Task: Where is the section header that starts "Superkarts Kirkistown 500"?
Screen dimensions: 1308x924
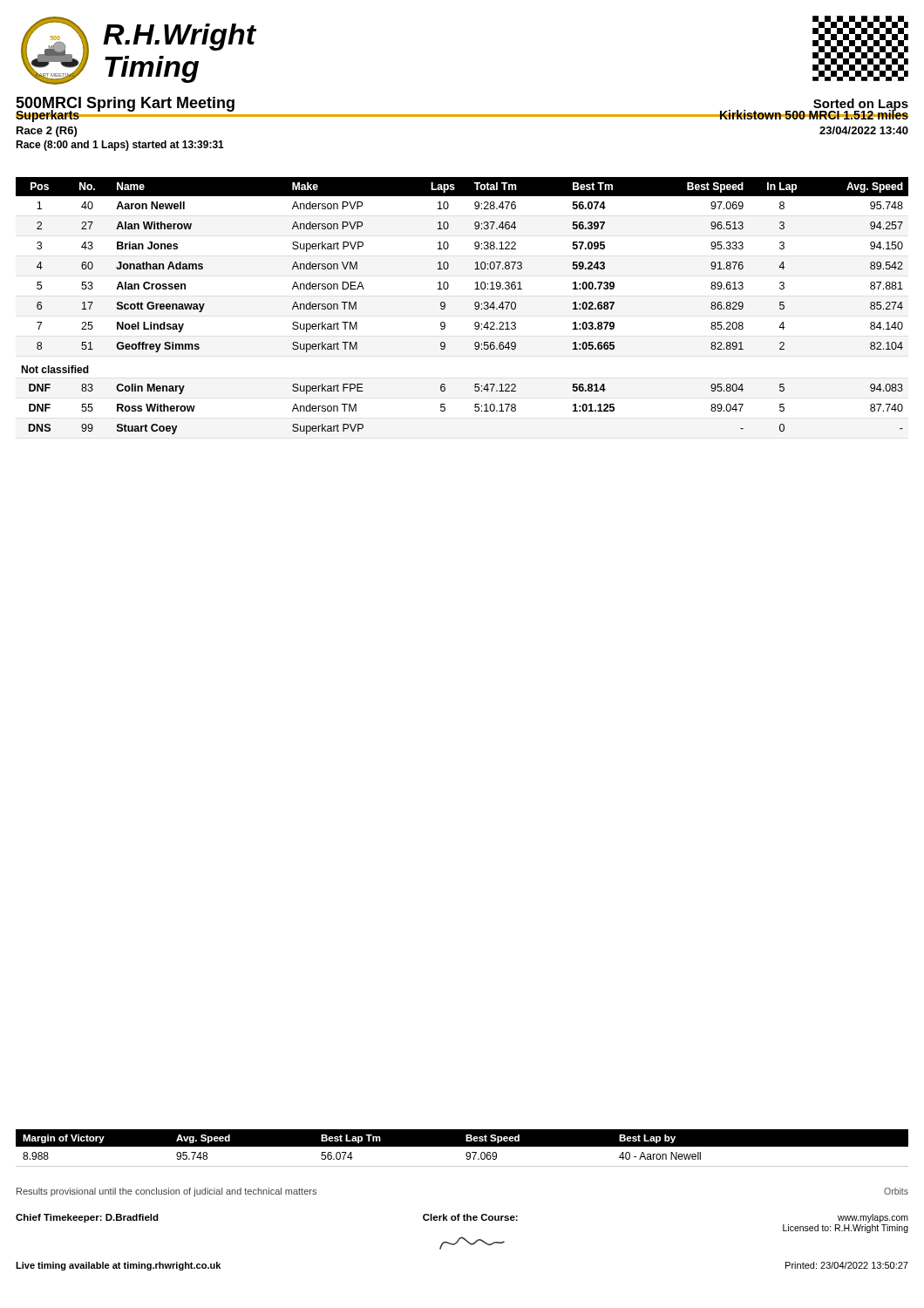Action: (x=462, y=115)
